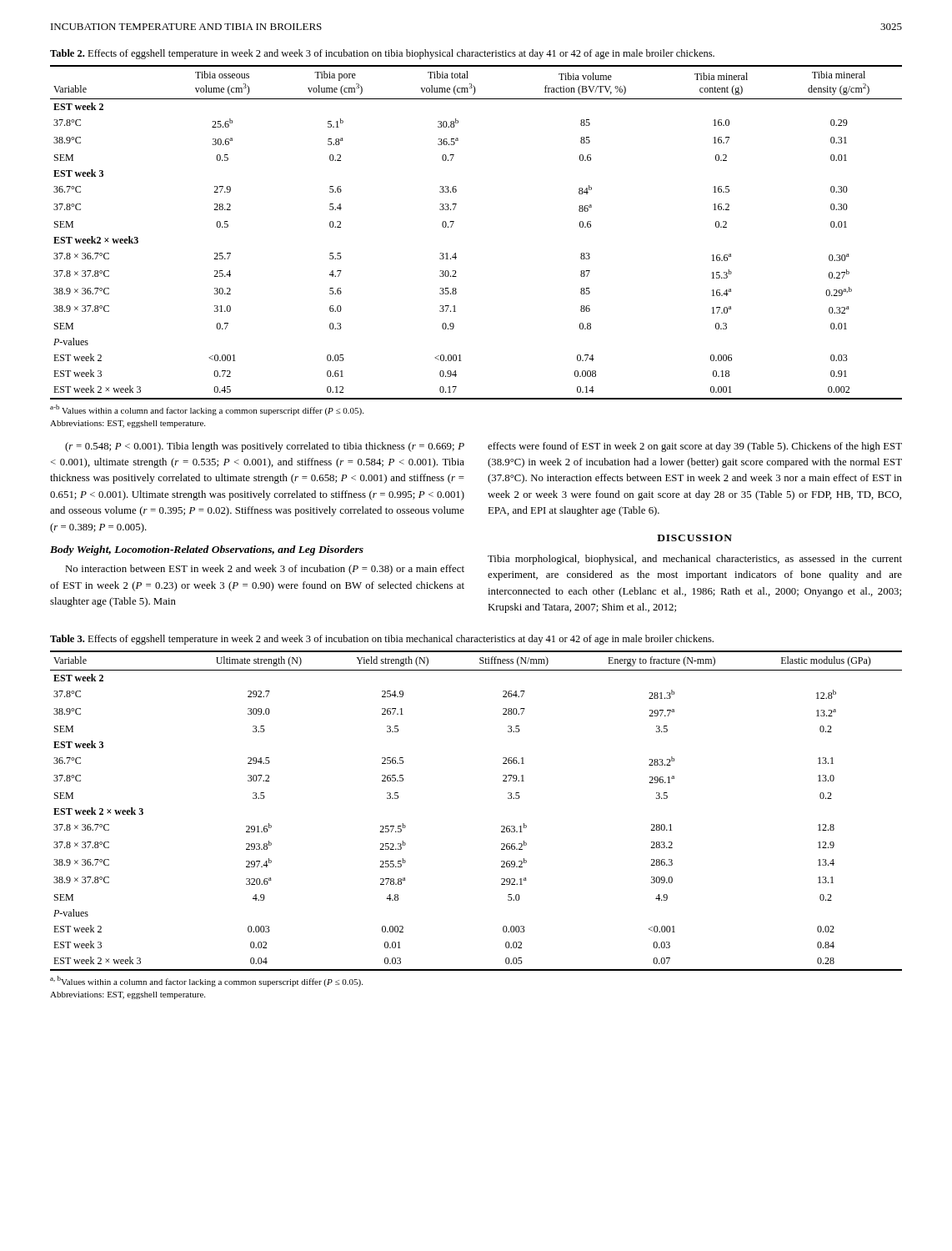Find the footnote with the text "a-b Values within a column"
This screenshot has width=952, height=1251.
[207, 415]
